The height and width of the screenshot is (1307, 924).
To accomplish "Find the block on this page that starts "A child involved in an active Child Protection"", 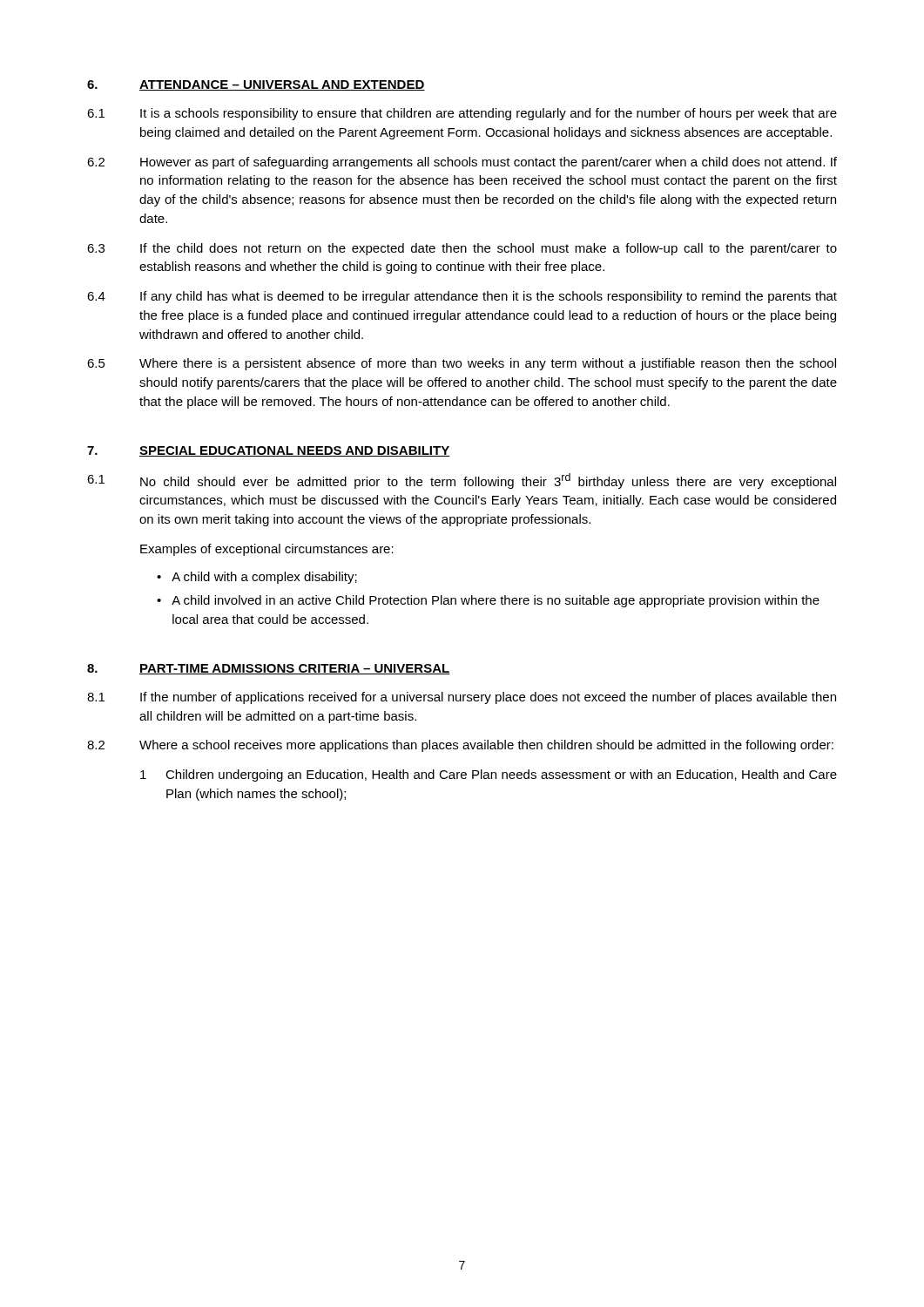I will (x=496, y=610).
